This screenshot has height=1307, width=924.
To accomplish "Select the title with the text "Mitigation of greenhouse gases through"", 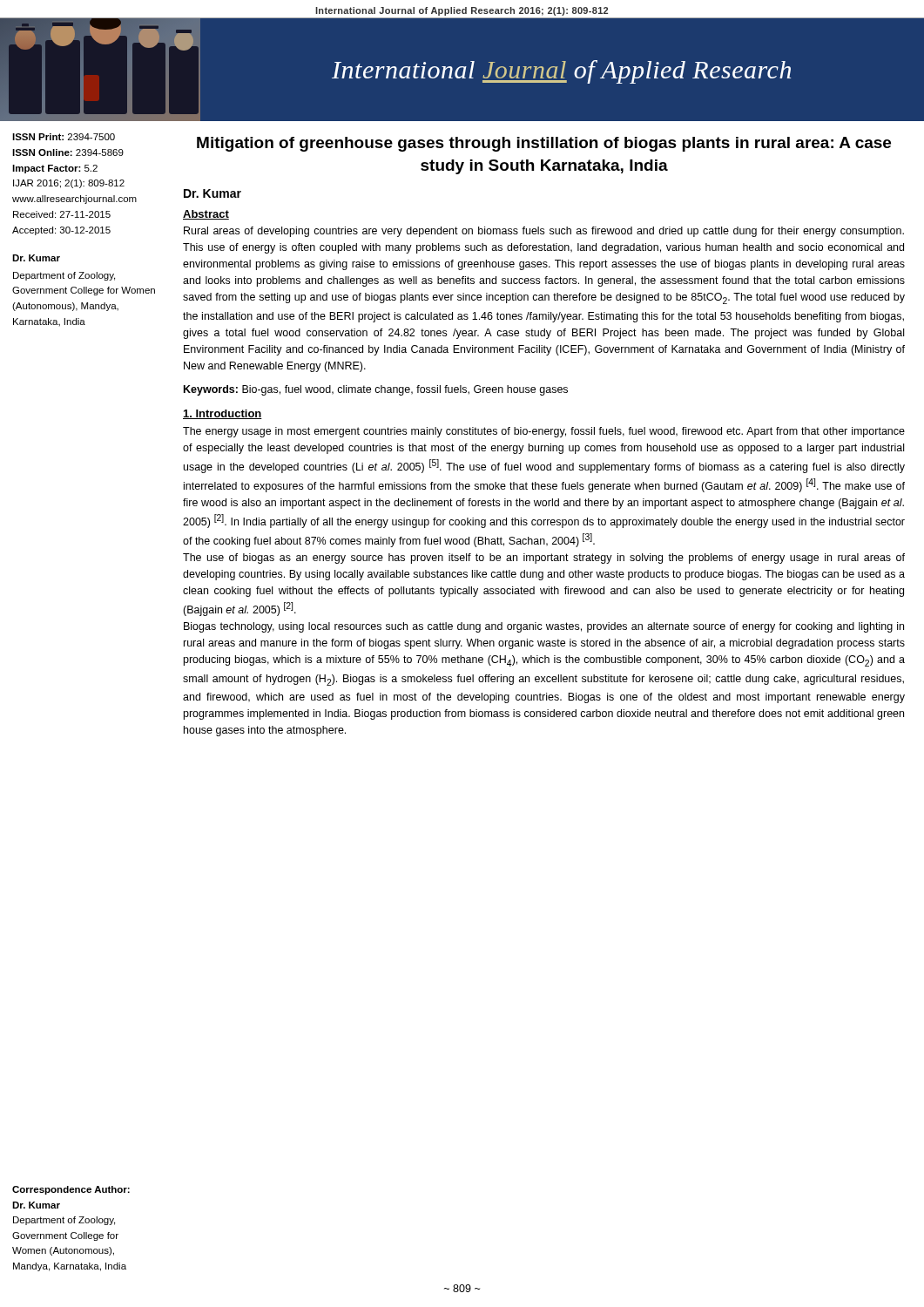I will pos(544,154).
